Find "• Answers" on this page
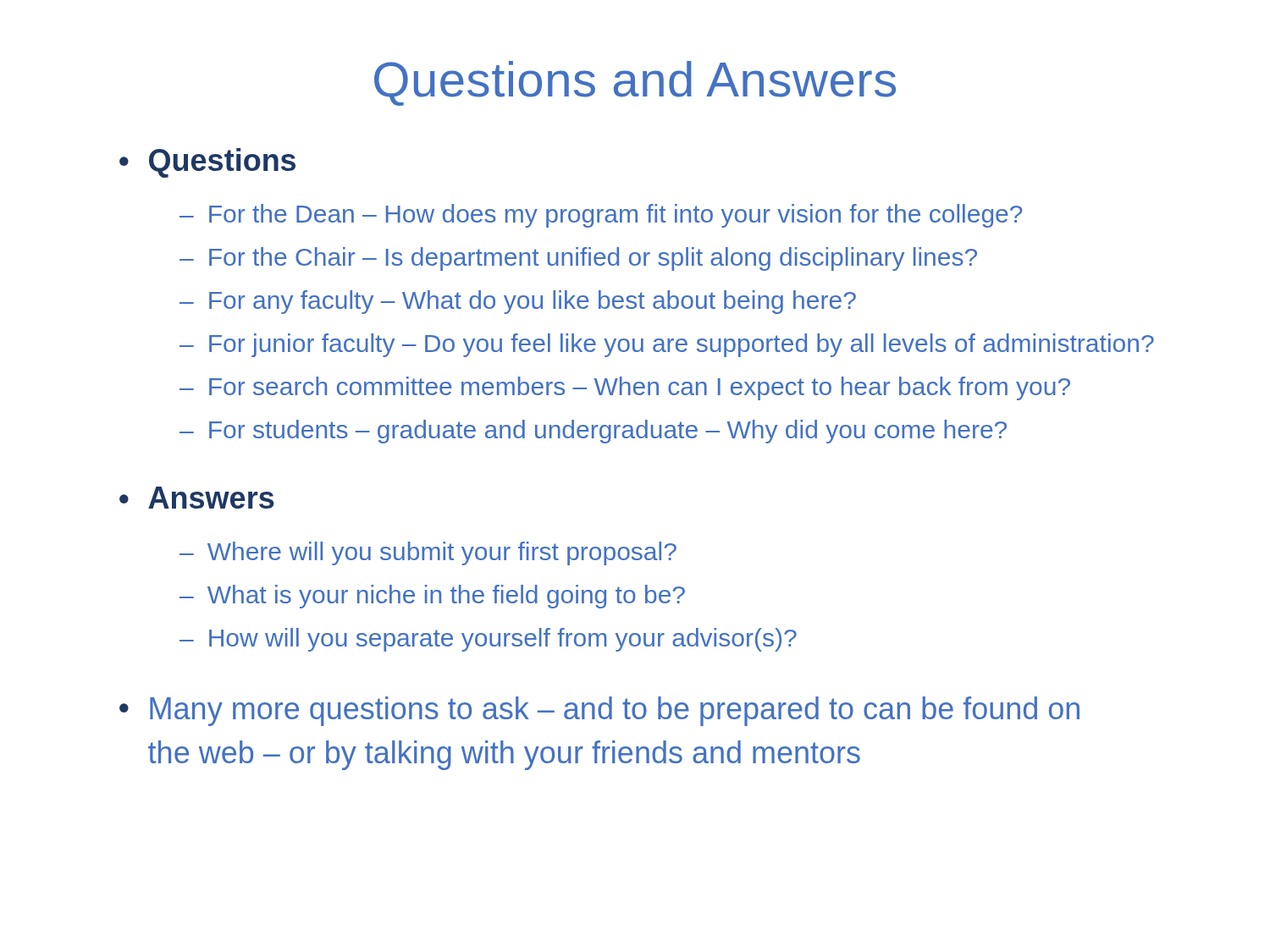1270x952 pixels. tap(197, 499)
